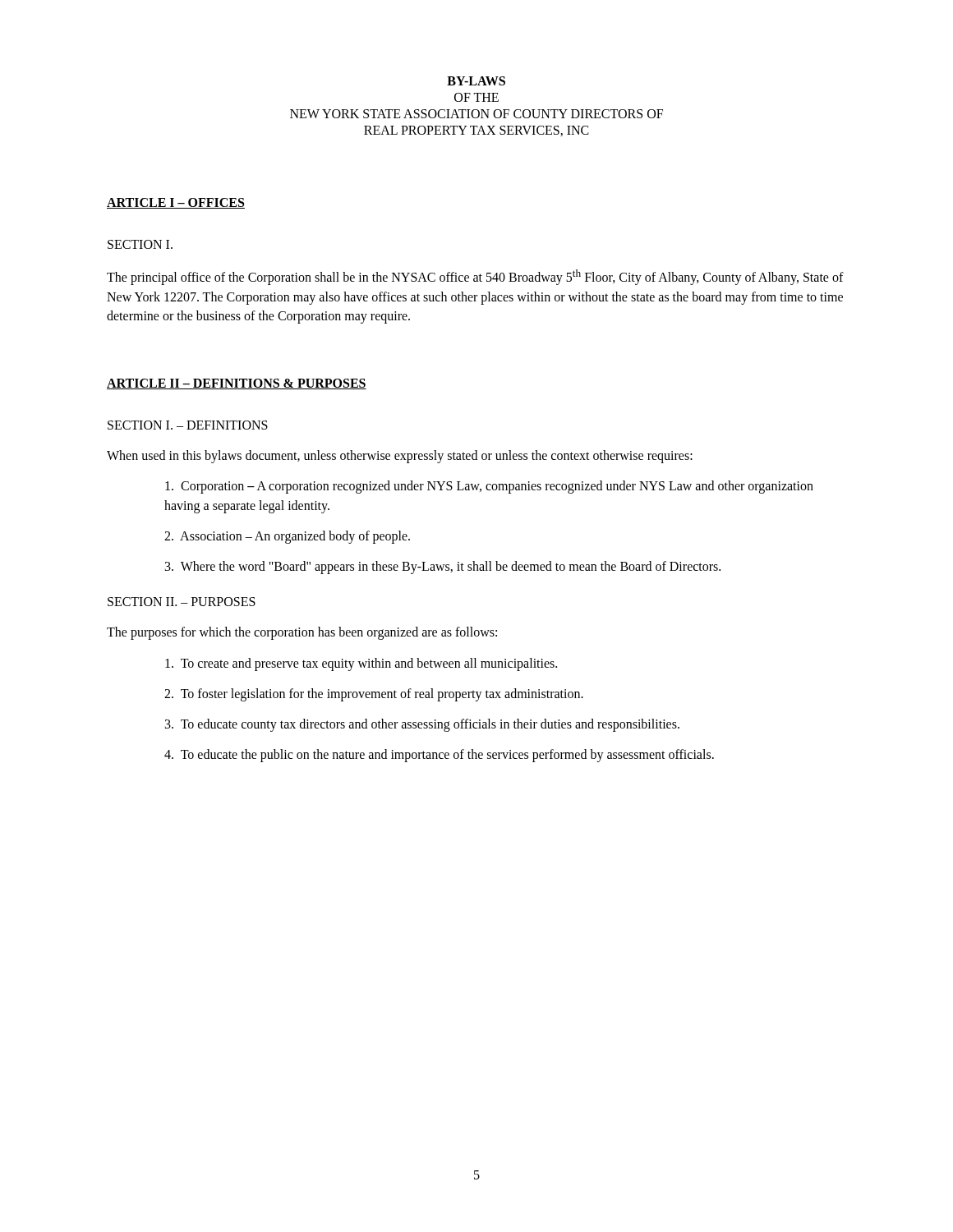This screenshot has height=1232, width=953.
Task: Point to the block starting "2. To foster"
Action: [x=374, y=693]
